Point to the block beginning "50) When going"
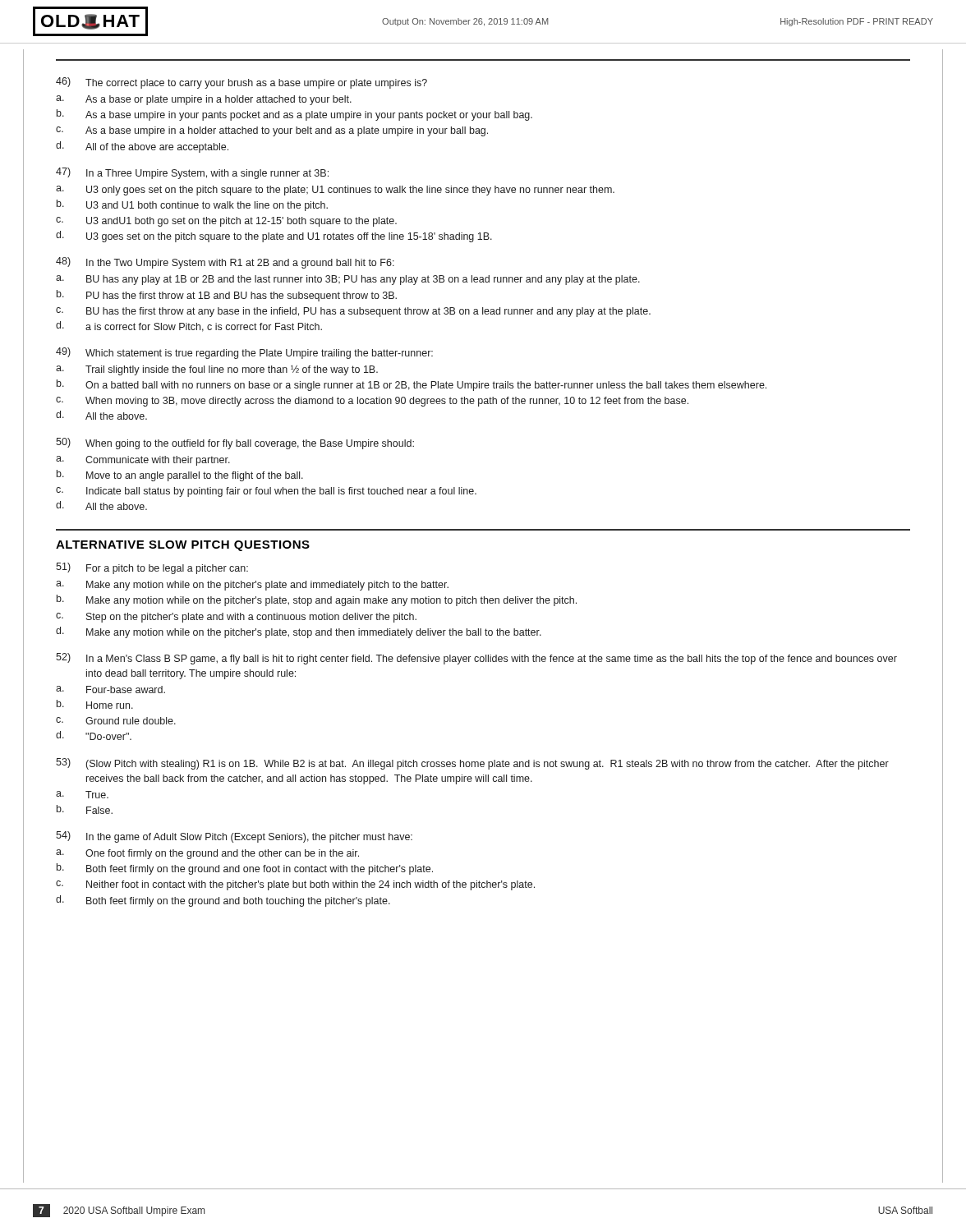Screen dimensions: 1232x966 (235, 444)
